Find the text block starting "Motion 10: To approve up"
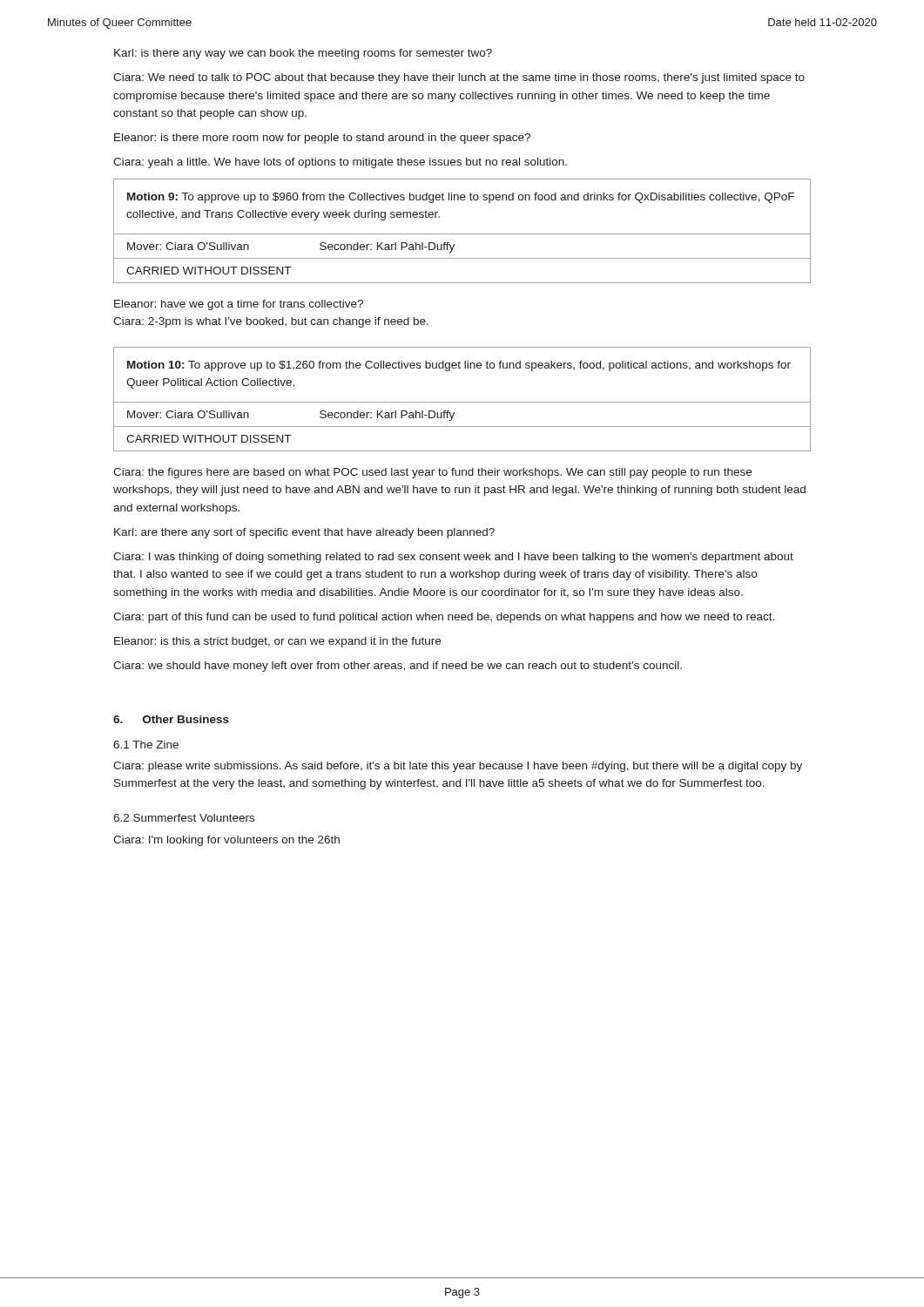The width and height of the screenshot is (924, 1307). [462, 374]
